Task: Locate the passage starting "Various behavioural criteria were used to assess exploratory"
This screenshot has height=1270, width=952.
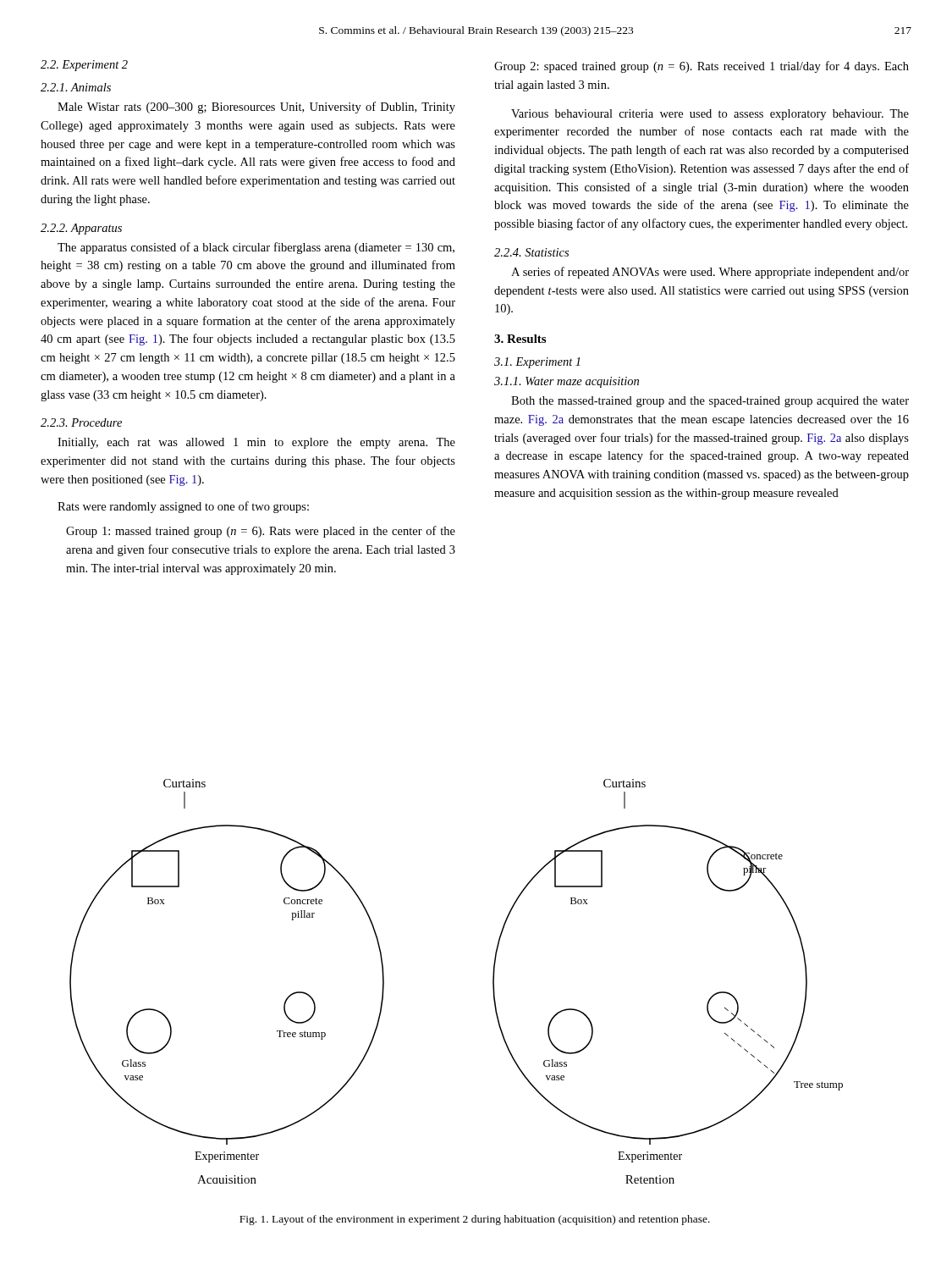Action: coord(702,168)
